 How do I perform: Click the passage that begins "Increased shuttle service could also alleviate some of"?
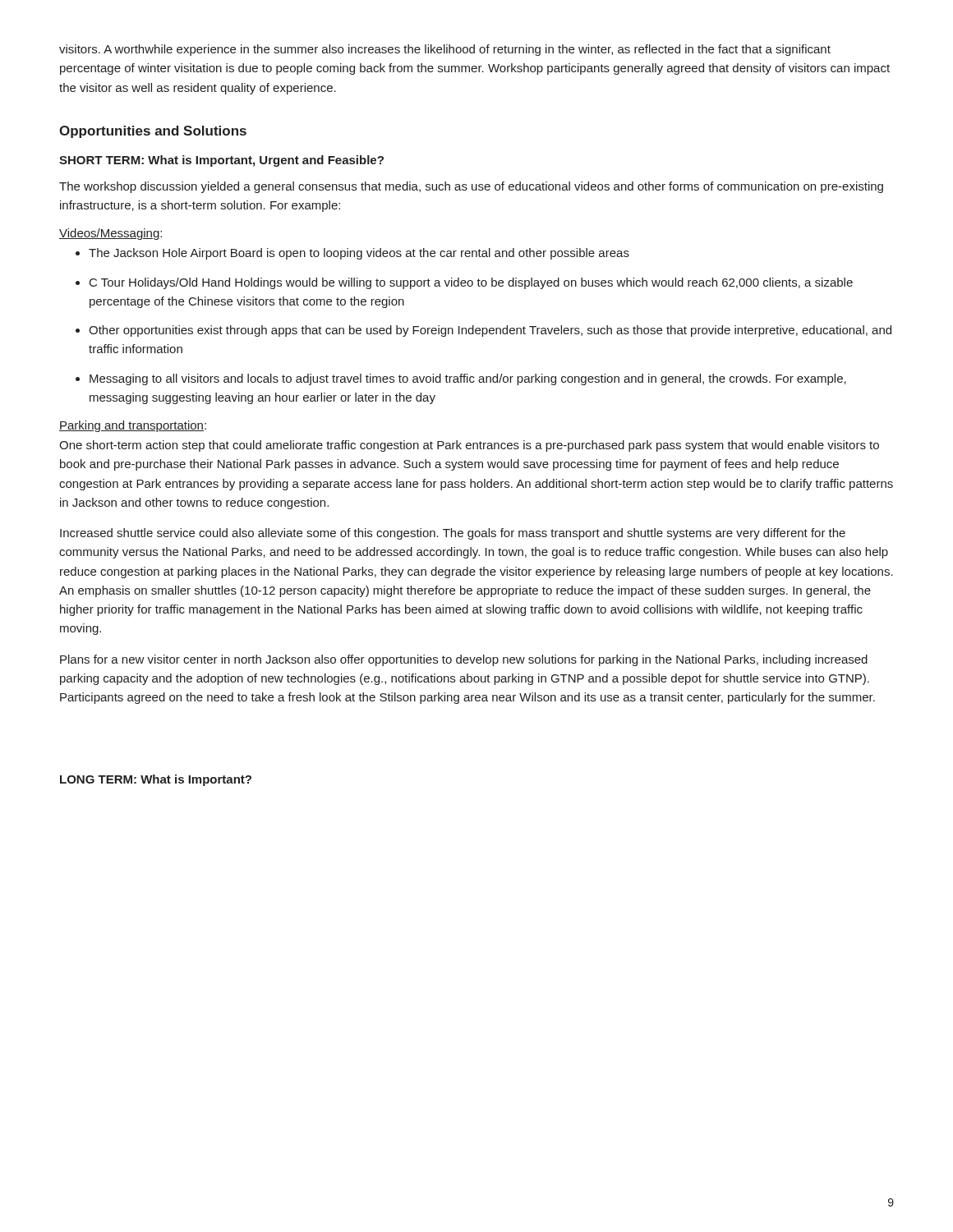pos(476,581)
